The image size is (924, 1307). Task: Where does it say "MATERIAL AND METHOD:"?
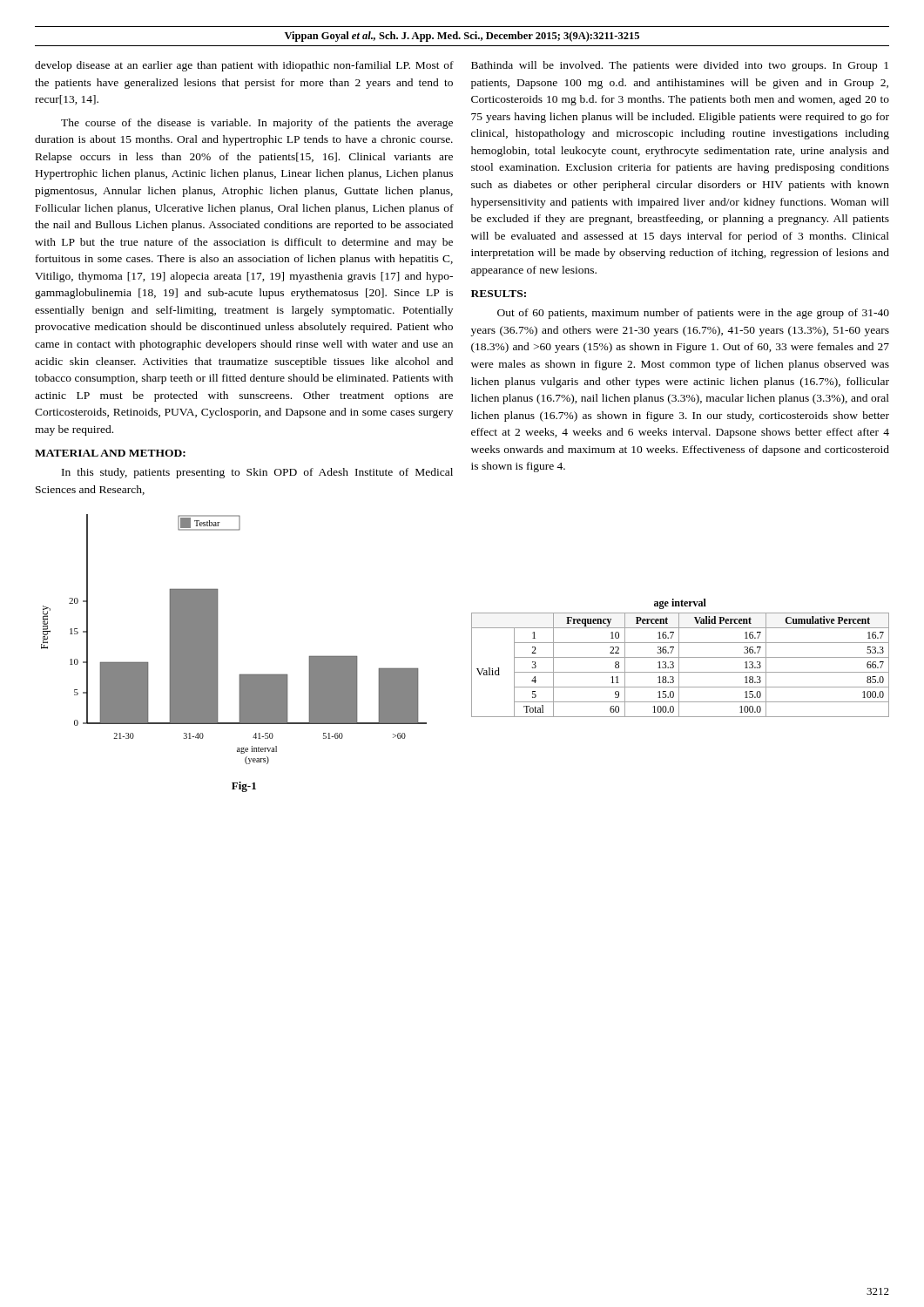(x=111, y=453)
